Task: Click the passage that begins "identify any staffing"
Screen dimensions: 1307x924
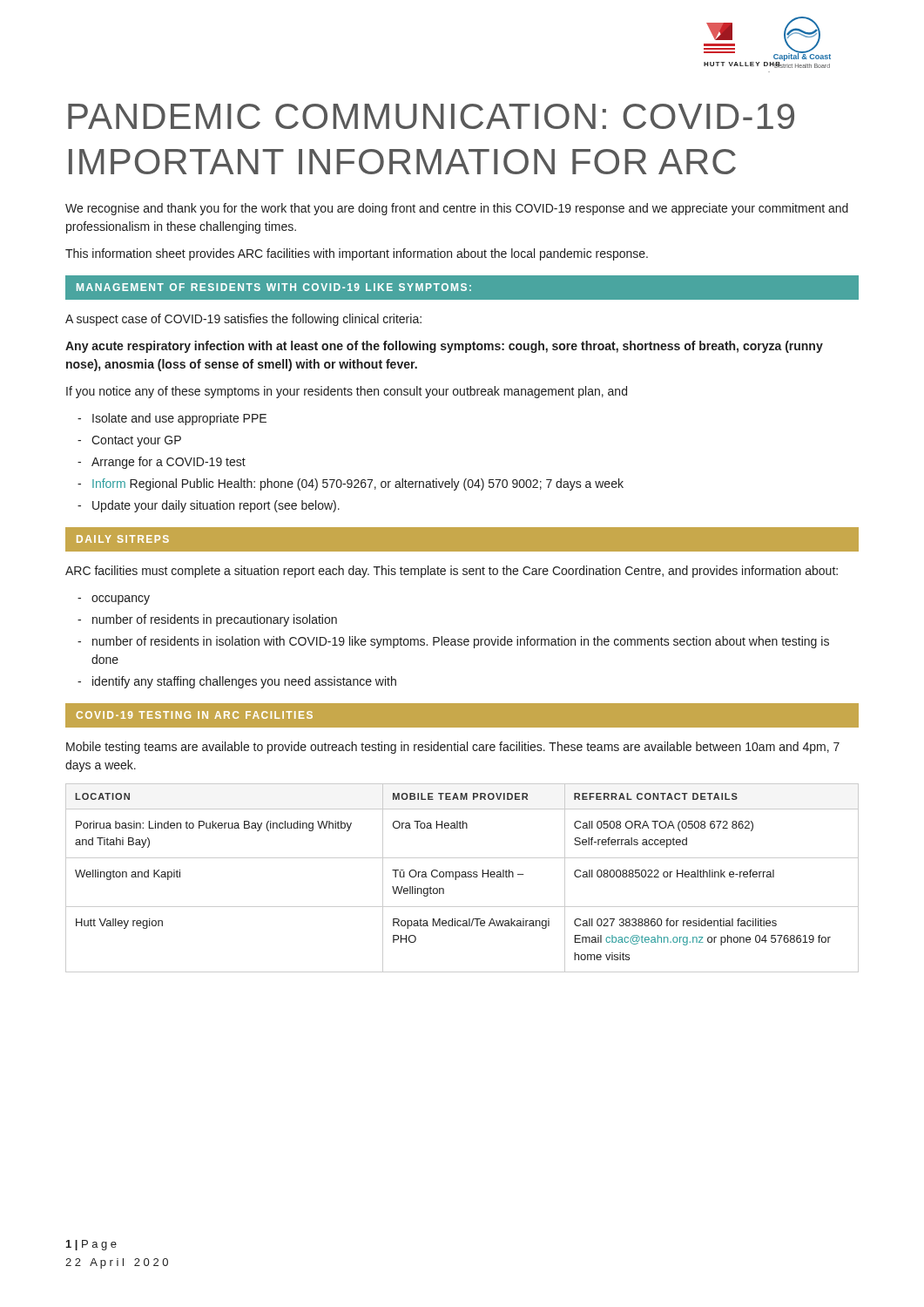Action: point(244,681)
